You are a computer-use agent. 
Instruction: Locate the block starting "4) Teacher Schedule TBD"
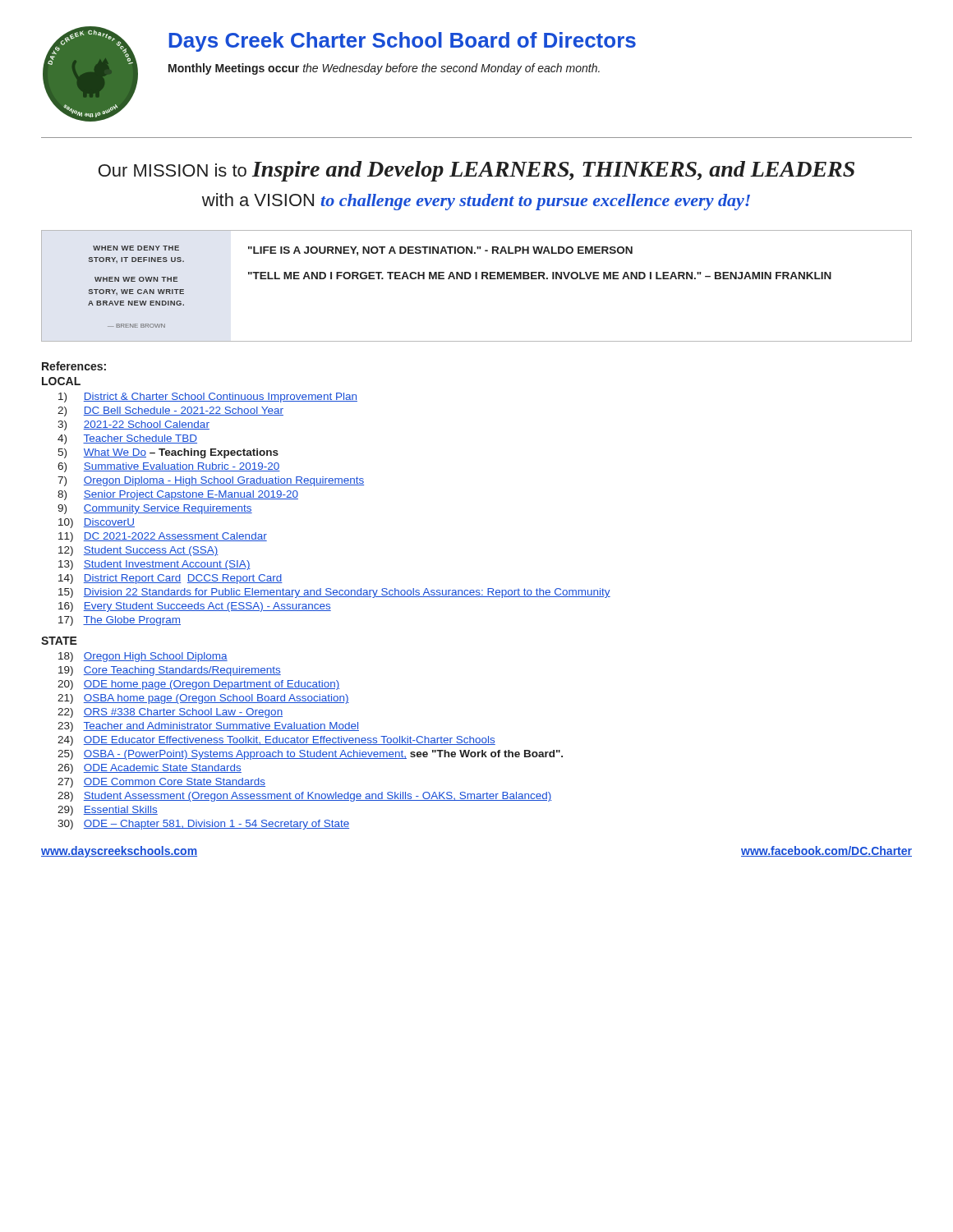coord(127,438)
